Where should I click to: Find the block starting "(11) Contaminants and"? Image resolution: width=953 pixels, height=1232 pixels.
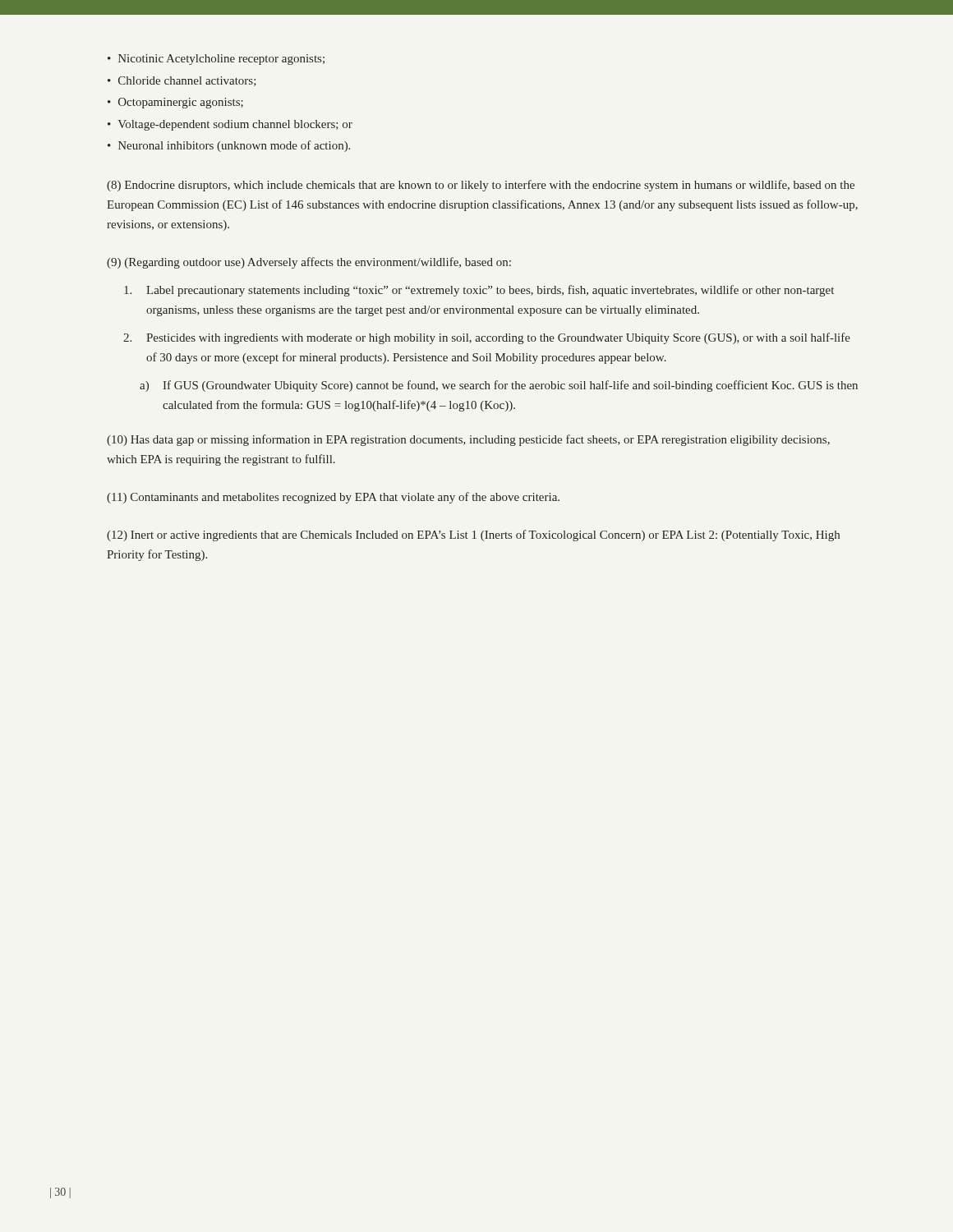334,496
